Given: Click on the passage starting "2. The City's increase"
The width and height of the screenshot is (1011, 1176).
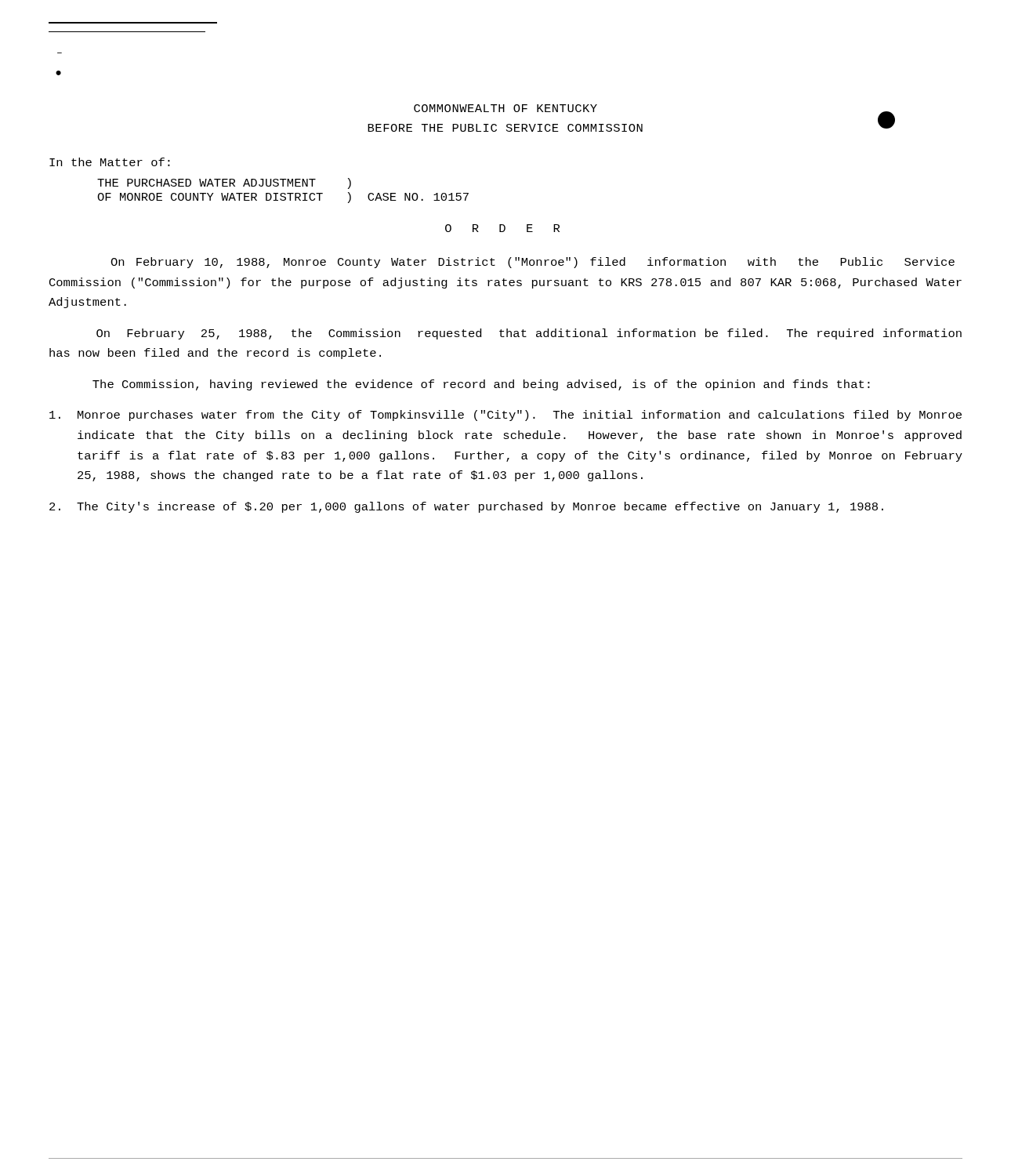Looking at the screenshot, I should point(505,508).
